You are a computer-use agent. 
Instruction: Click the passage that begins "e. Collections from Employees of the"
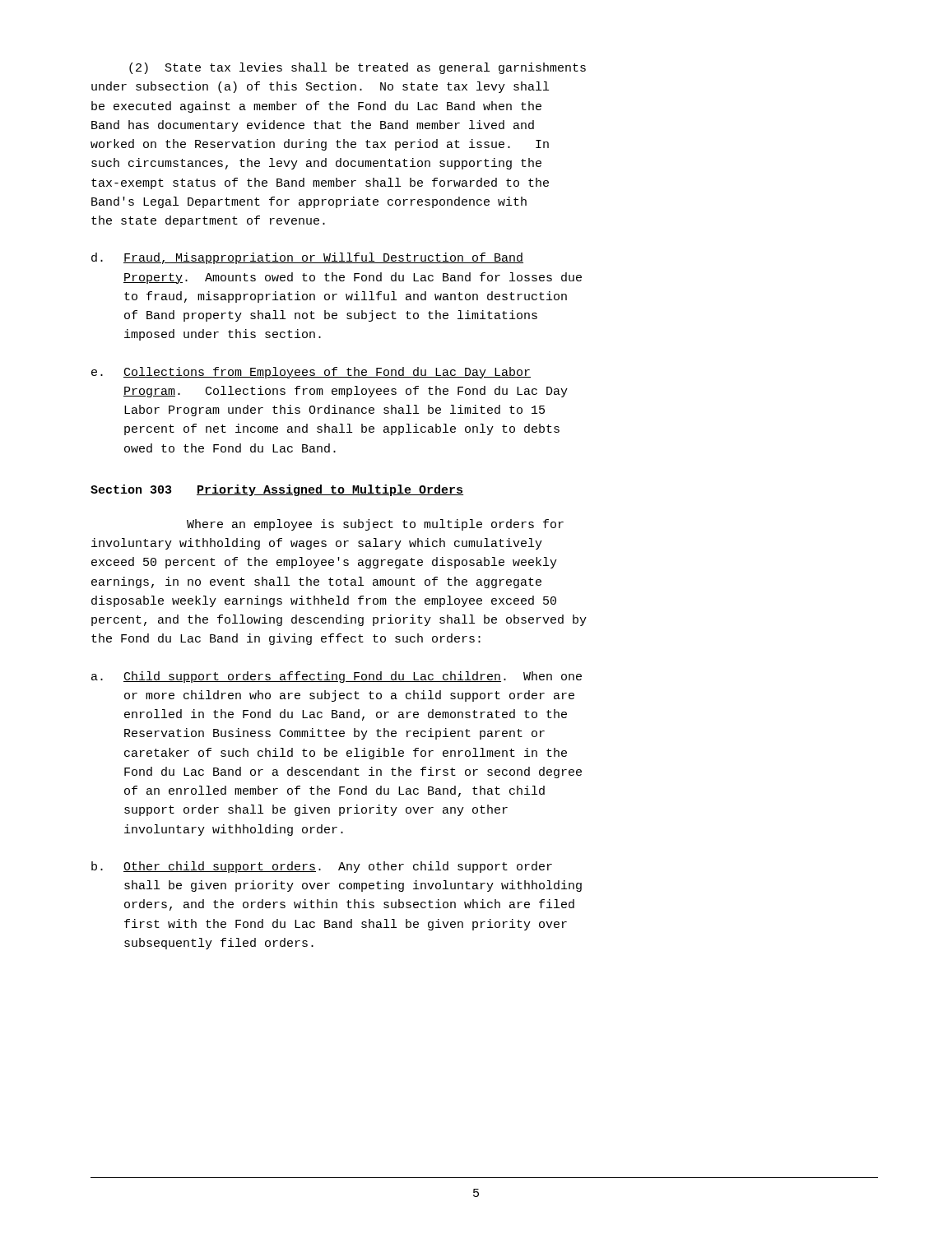484,411
